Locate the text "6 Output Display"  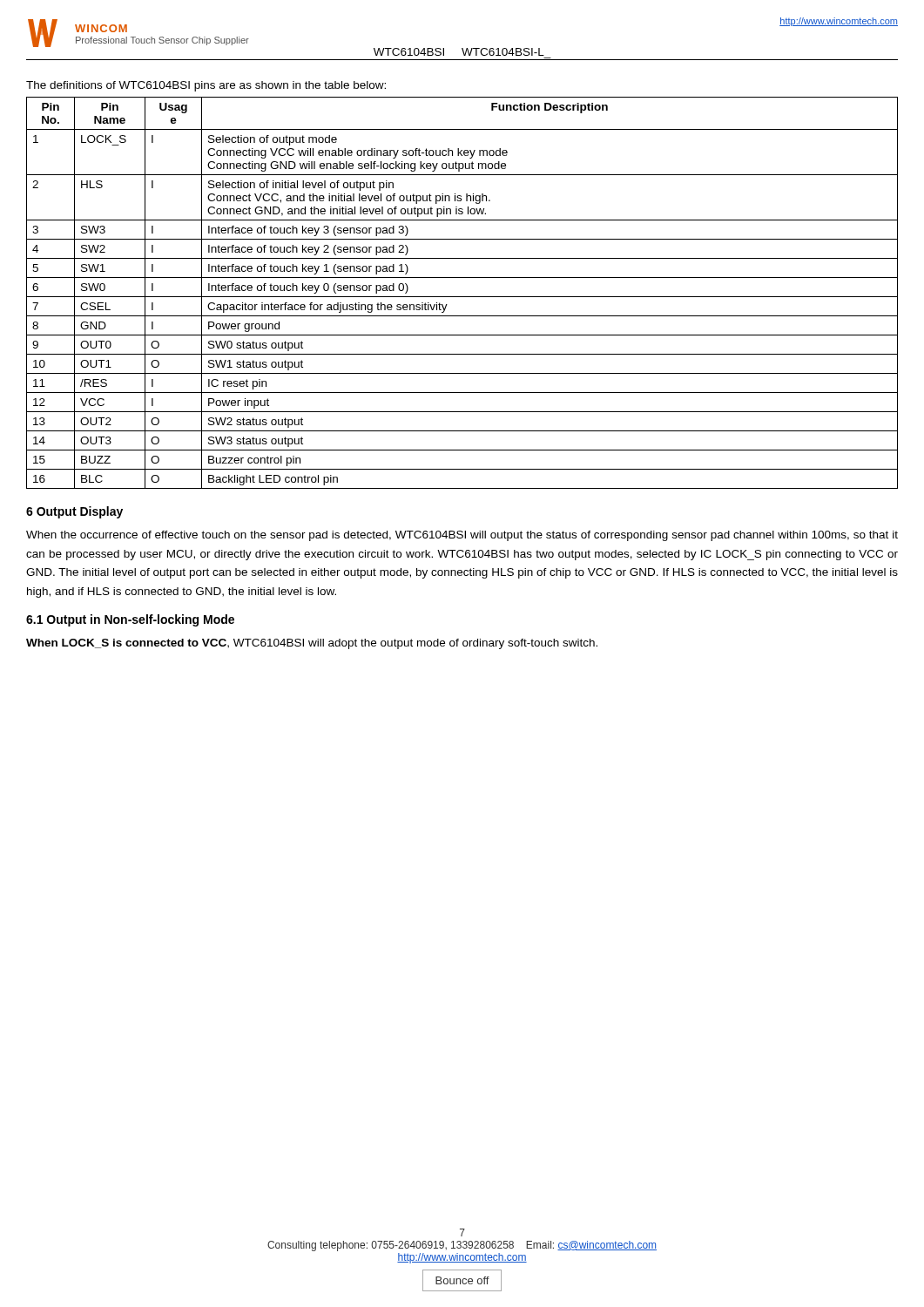(75, 511)
